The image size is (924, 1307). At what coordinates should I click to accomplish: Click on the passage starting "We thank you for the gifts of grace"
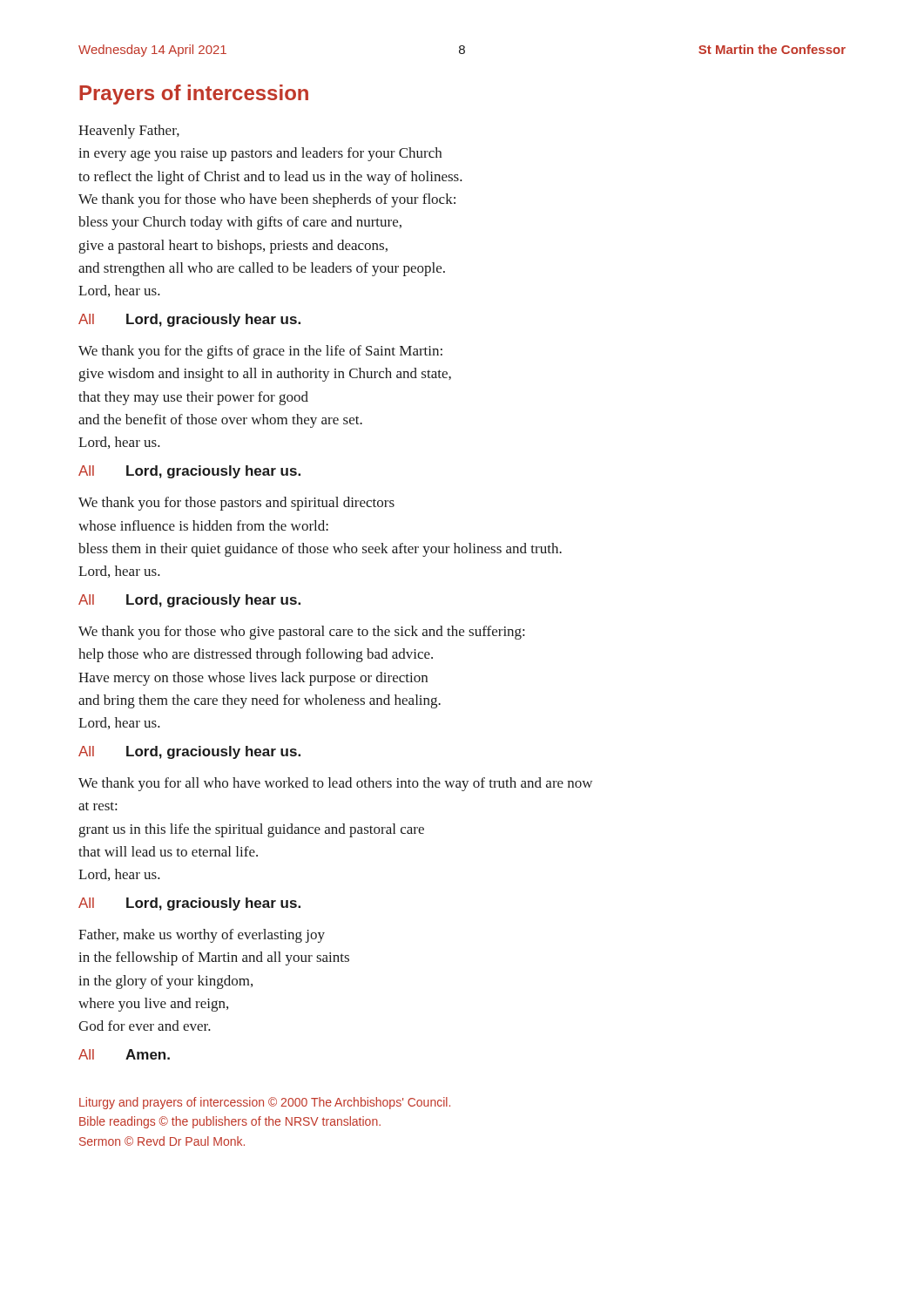pos(260,352)
